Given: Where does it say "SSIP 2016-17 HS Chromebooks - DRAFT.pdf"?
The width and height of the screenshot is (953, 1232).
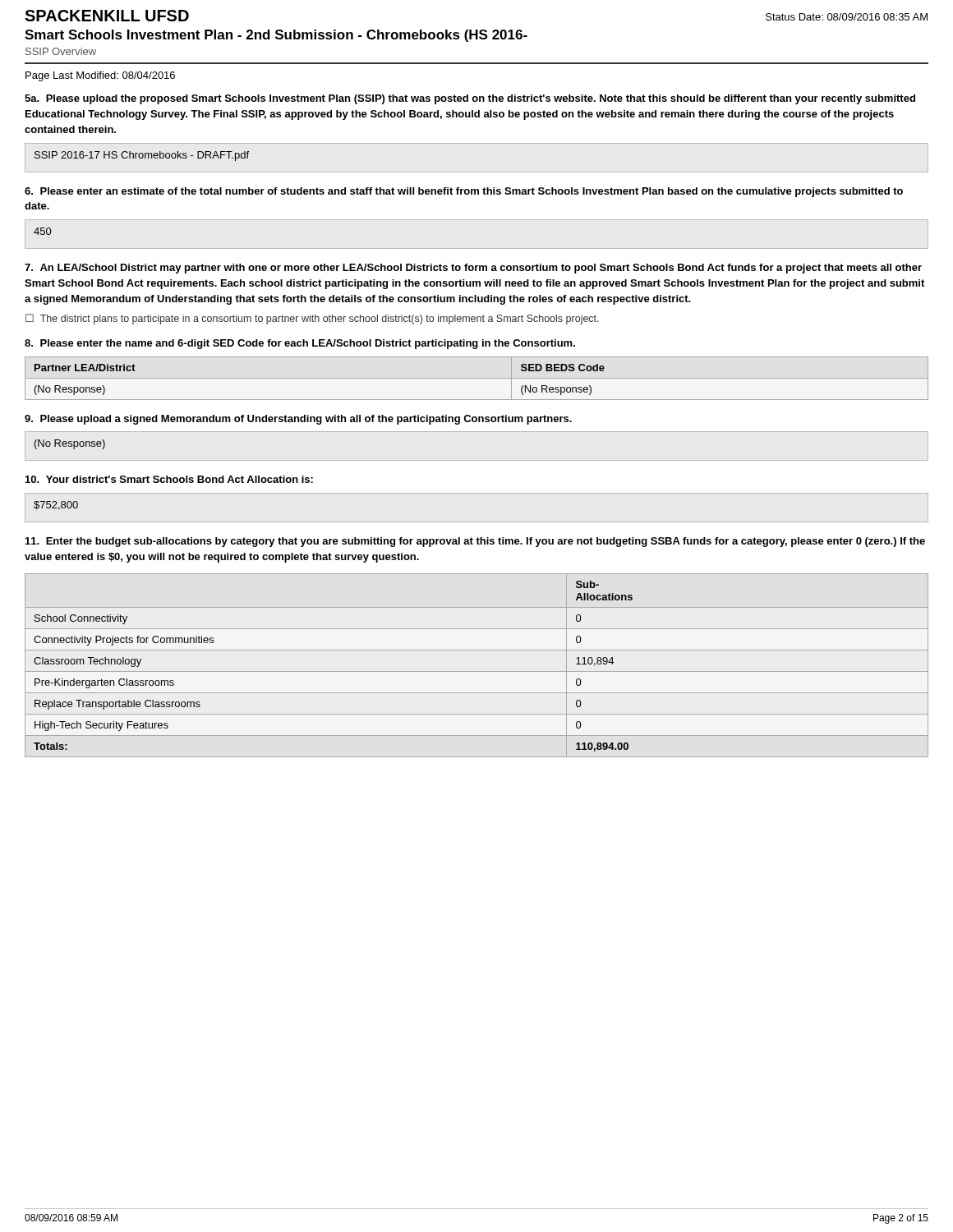Looking at the screenshot, I should click(141, 154).
